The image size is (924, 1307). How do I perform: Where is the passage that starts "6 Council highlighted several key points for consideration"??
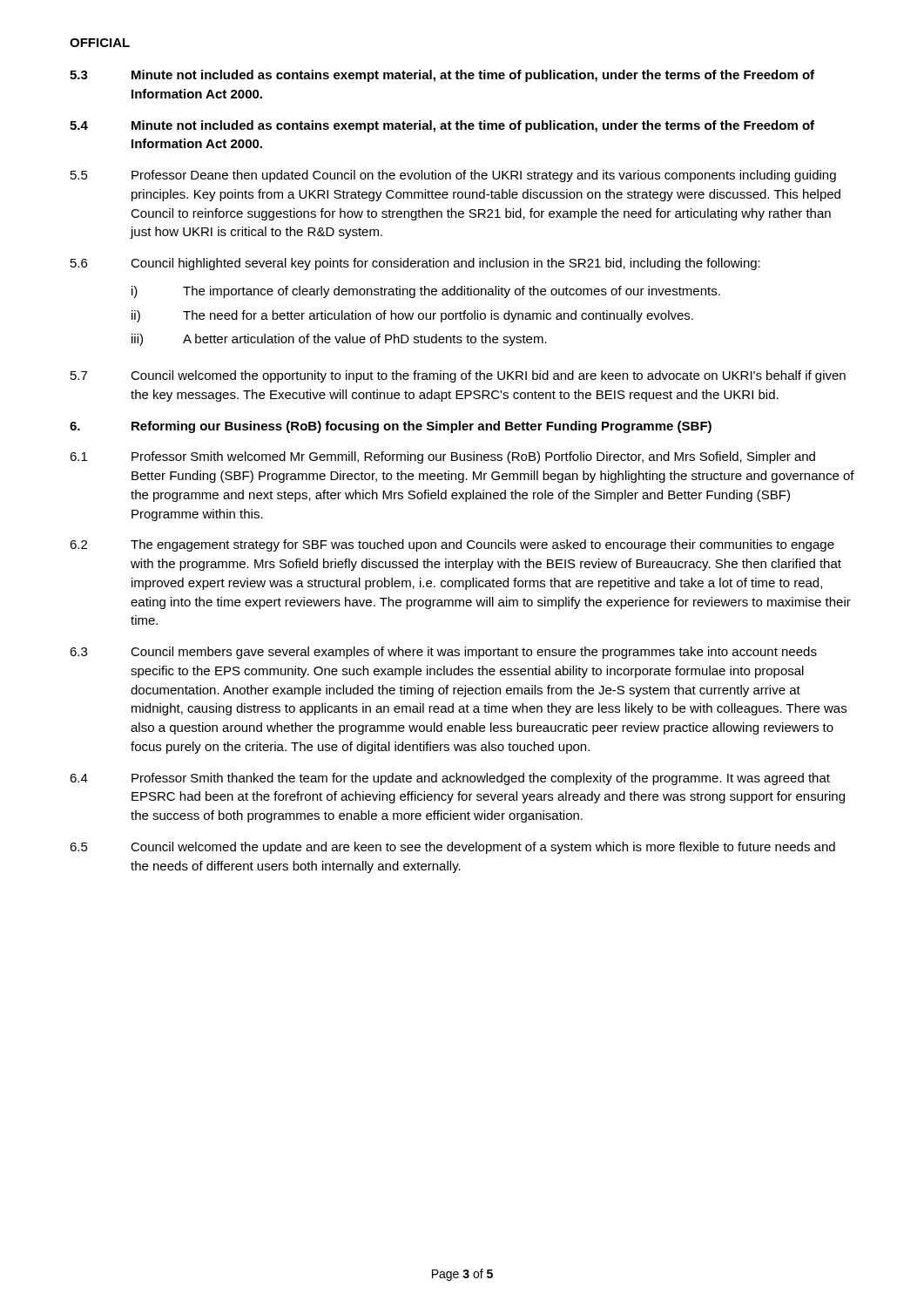462,304
